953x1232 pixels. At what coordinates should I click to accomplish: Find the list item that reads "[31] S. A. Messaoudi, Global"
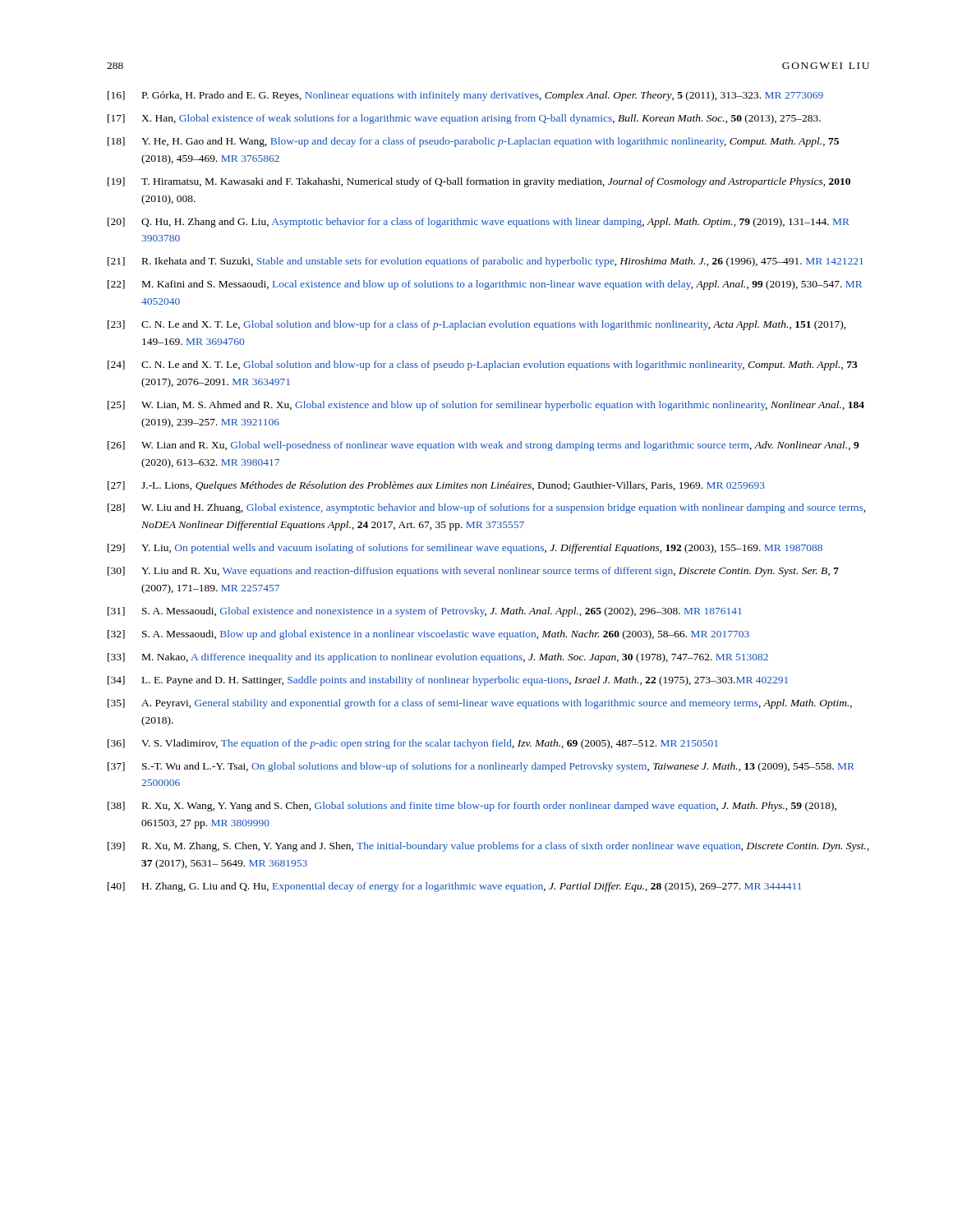tap(489, 612)
